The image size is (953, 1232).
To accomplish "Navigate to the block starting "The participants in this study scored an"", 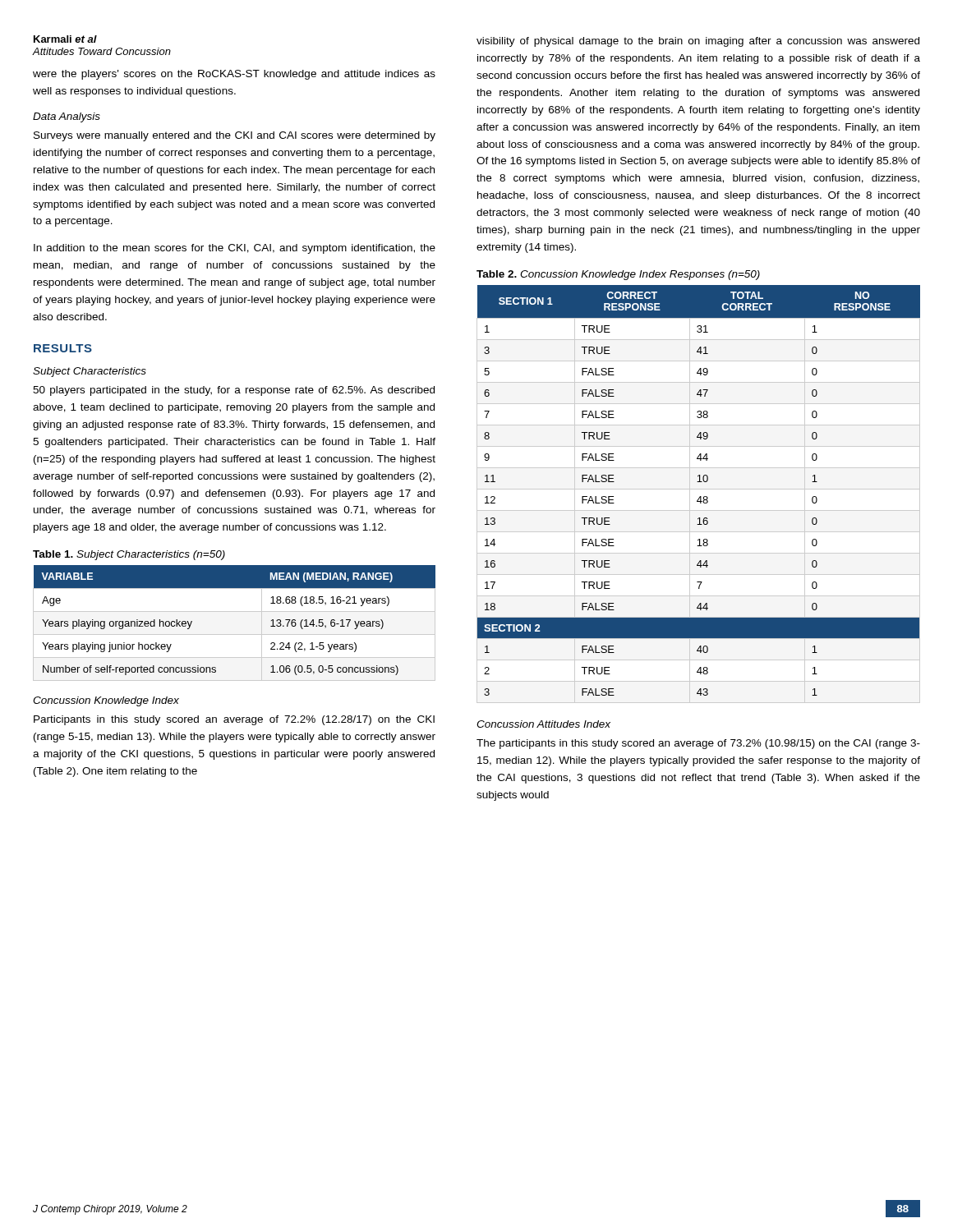I will tap(698, 769).
